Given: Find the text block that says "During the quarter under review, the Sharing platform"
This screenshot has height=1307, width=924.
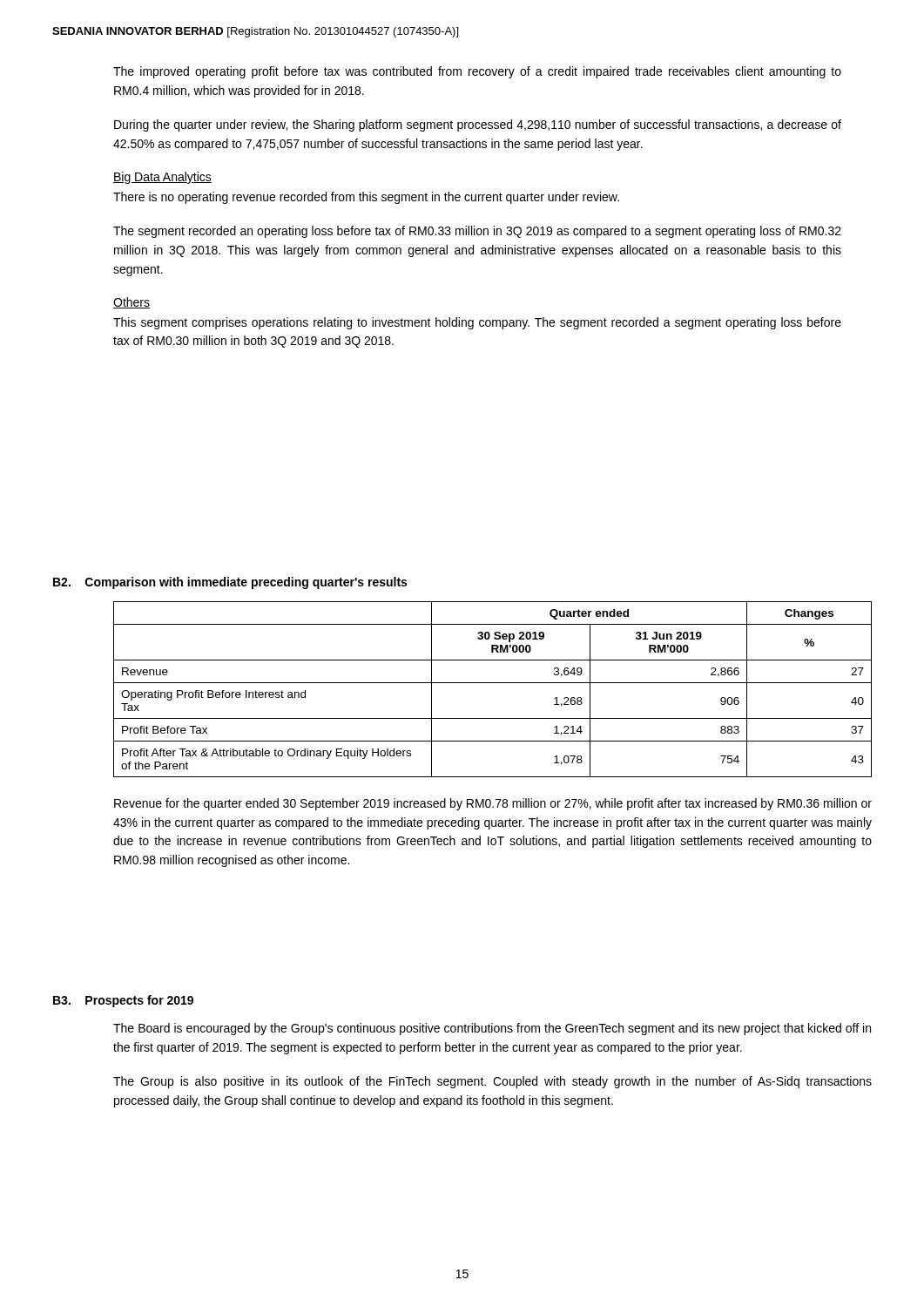Looking at the screenshot, I should (477, 134).
